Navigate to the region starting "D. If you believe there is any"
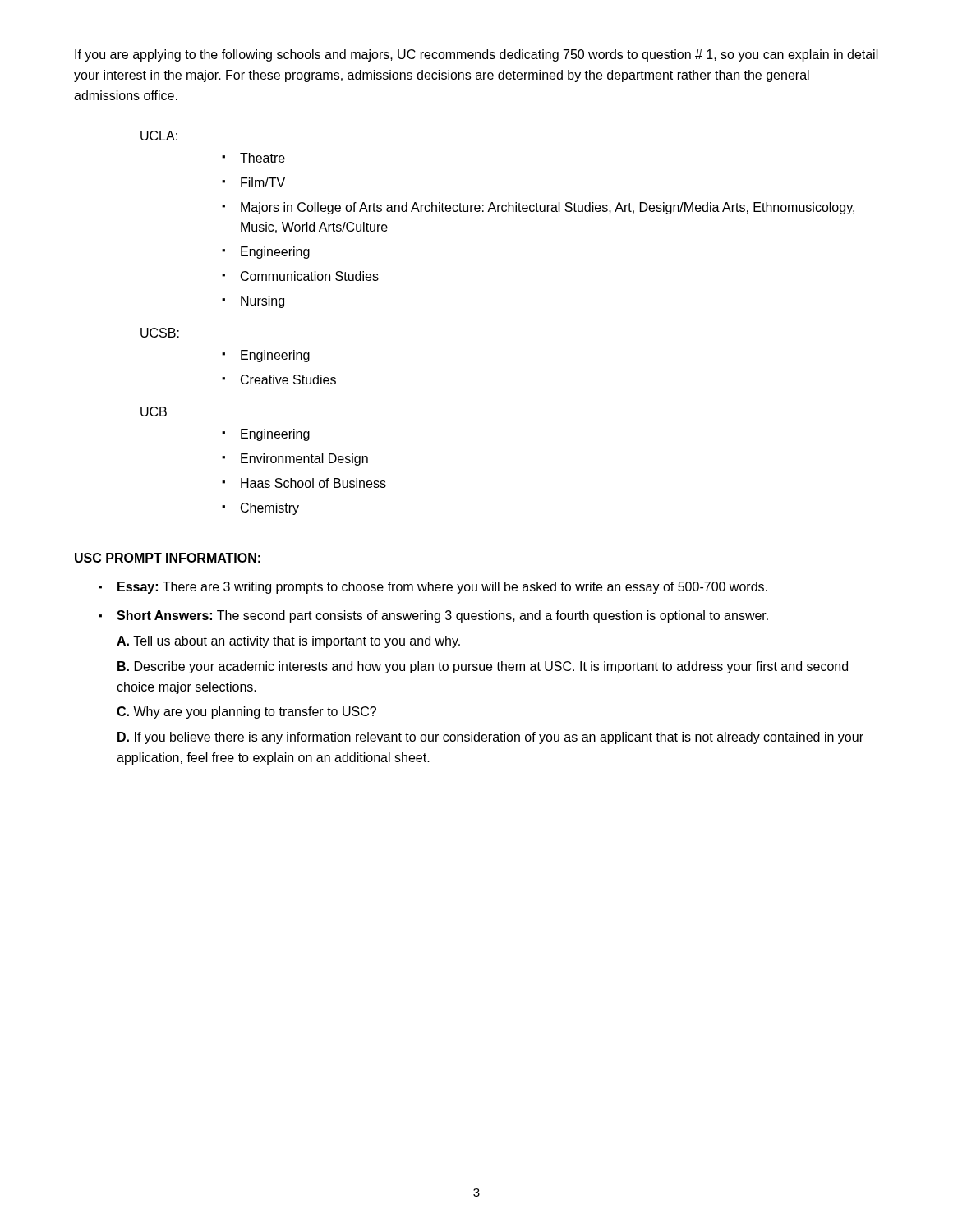Viewport: 953px width, 1232px height. pyautogui.click(x=490, y=747)
